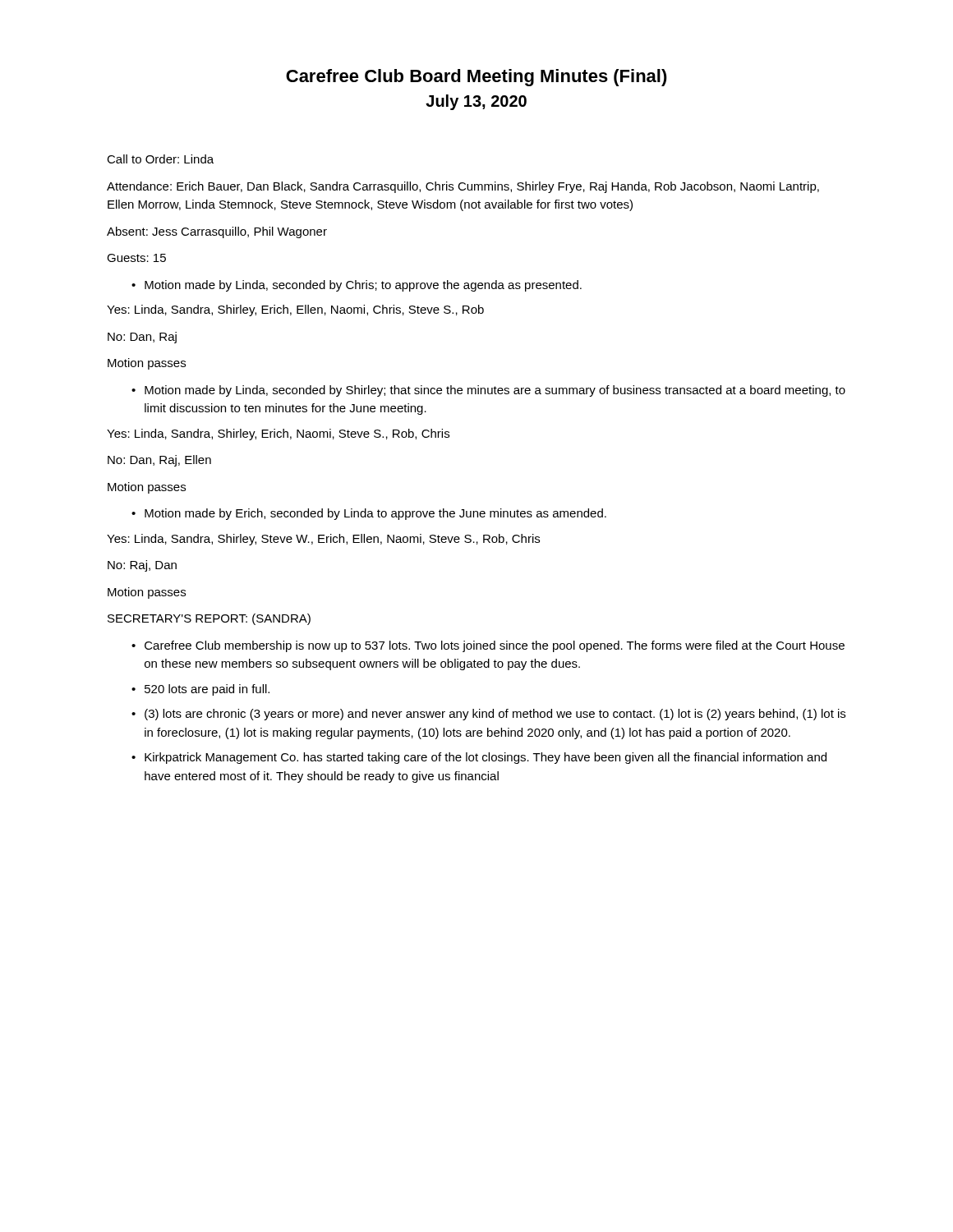Where does it say "No: Dan, Raj"?
Image resolution: width=953 pixels, height=1232 pixels.
(x=142, y=336)
